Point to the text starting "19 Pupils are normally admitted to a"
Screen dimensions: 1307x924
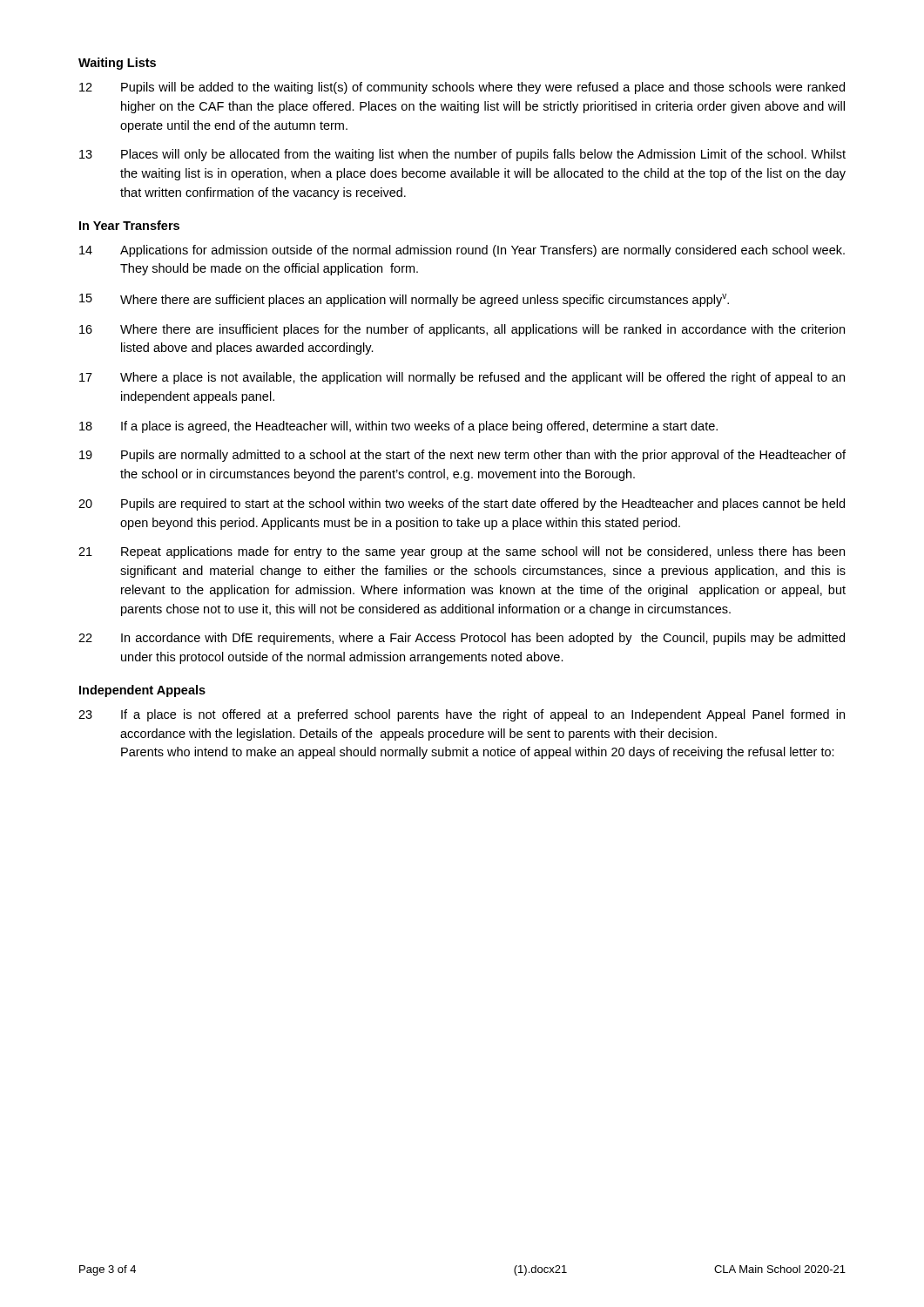(462, 465)
